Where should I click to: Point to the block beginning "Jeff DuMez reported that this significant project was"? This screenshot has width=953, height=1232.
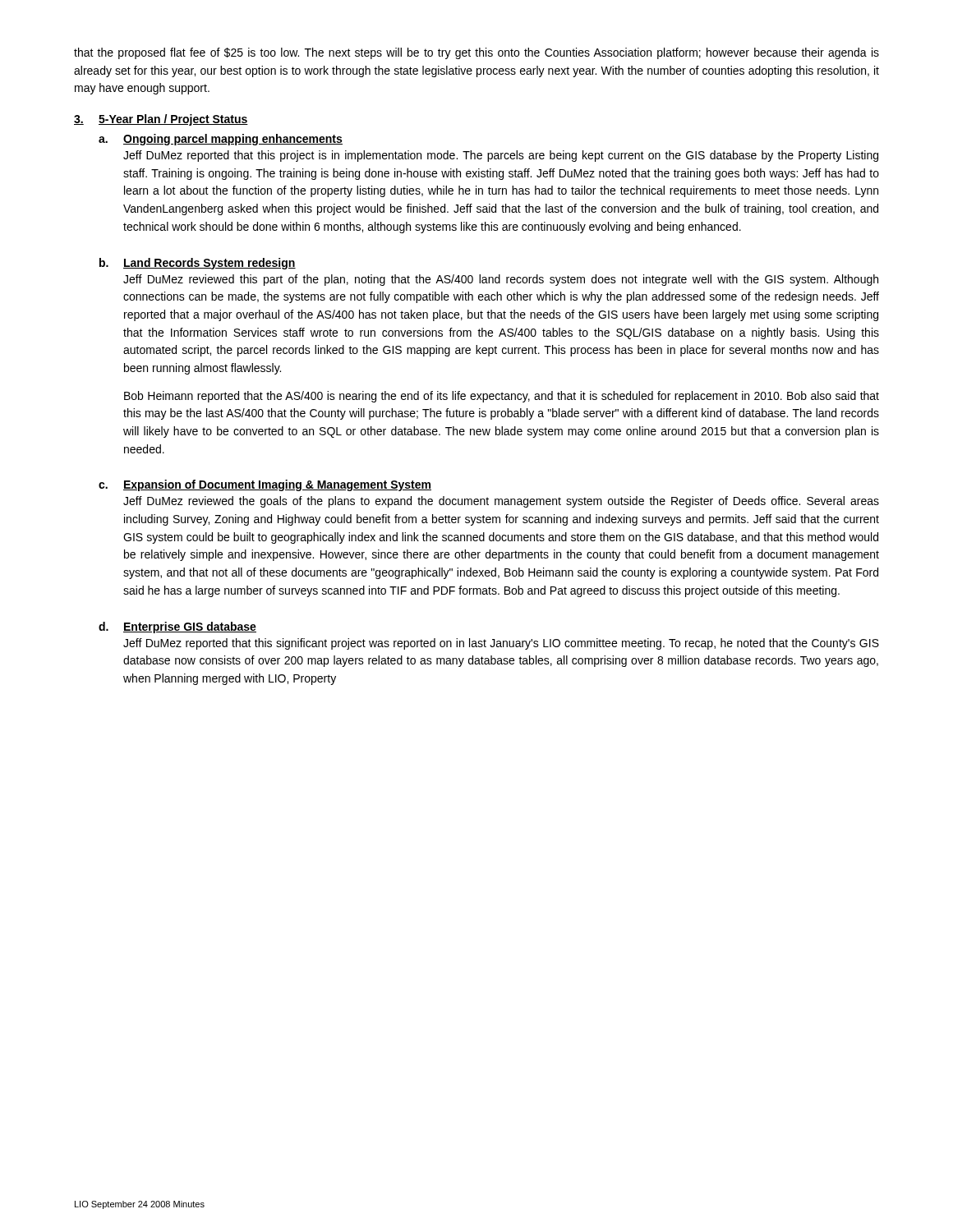[x=501, y=660]
